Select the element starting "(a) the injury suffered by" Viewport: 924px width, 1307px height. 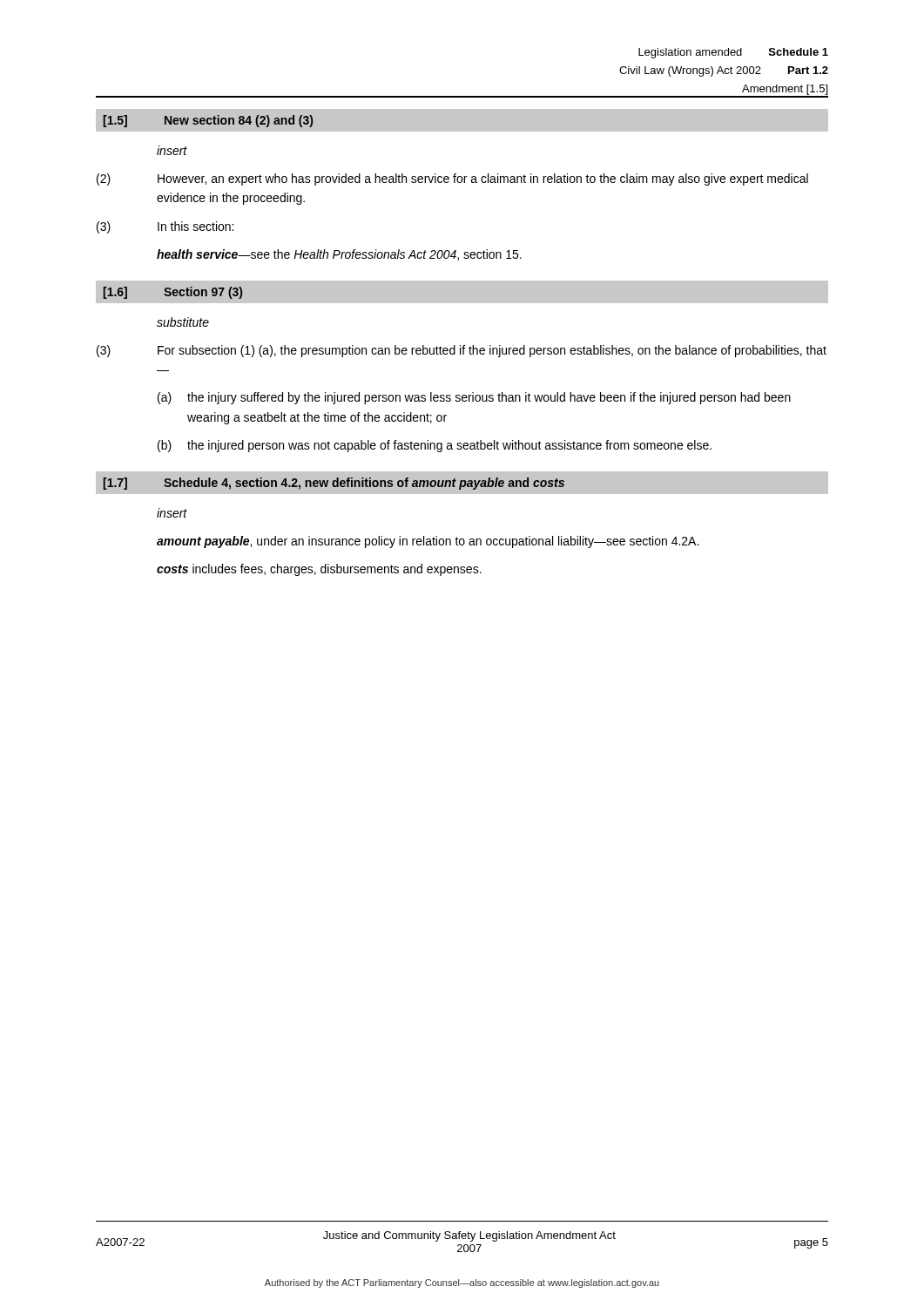[492, 408]
